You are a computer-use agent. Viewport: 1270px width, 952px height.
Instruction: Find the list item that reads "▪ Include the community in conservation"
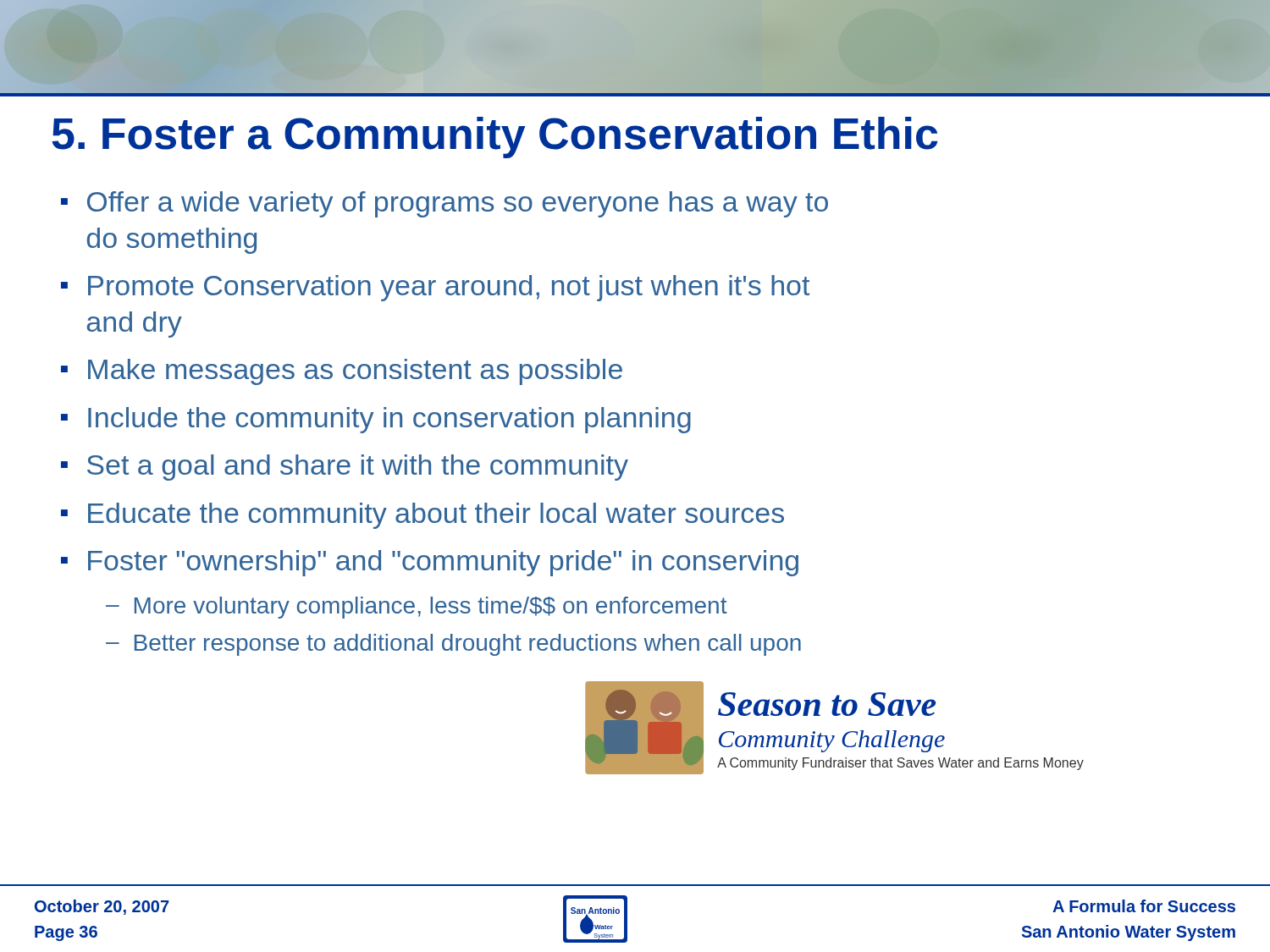[376, 417]
